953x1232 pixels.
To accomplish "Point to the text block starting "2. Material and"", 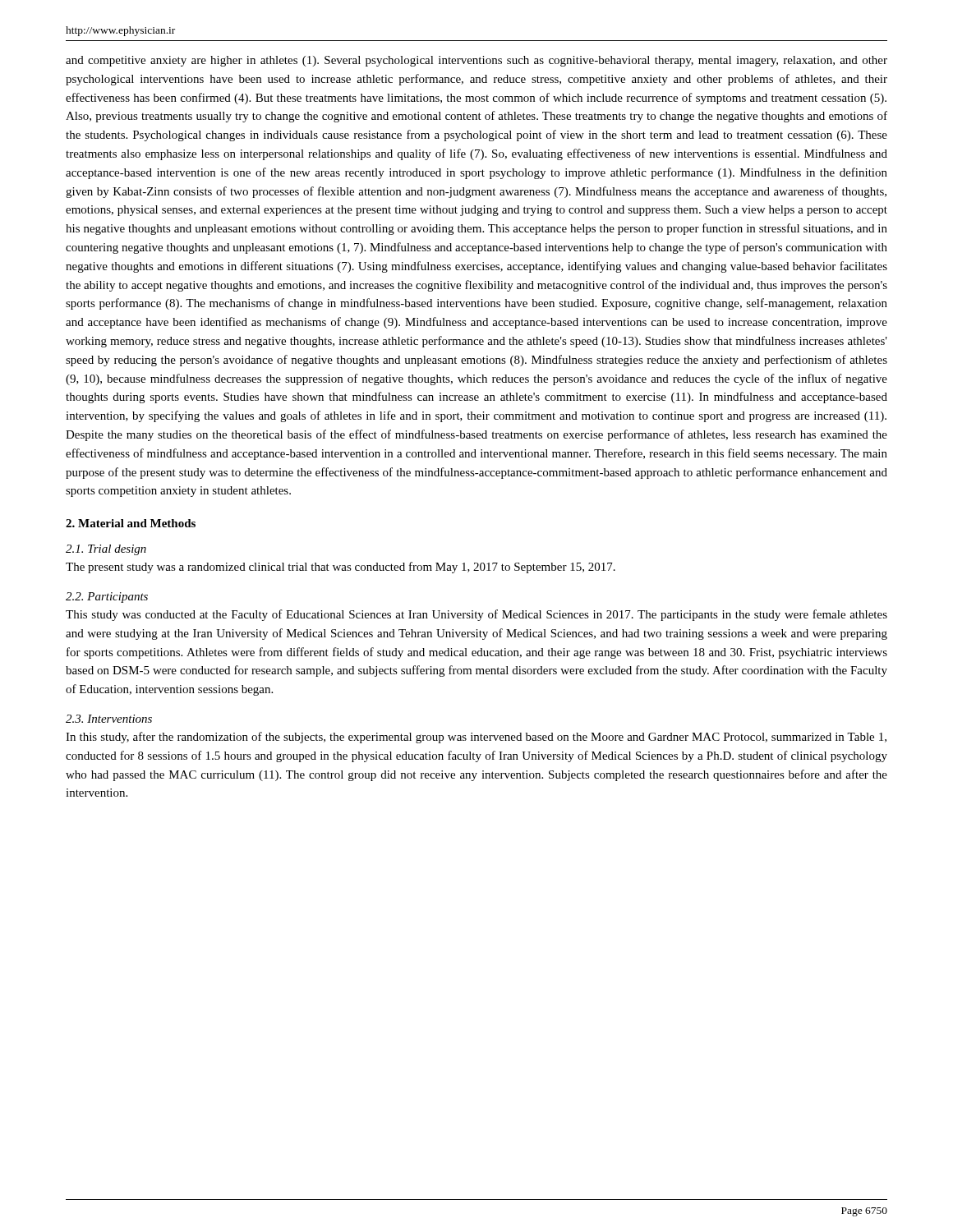I will 131,523.
